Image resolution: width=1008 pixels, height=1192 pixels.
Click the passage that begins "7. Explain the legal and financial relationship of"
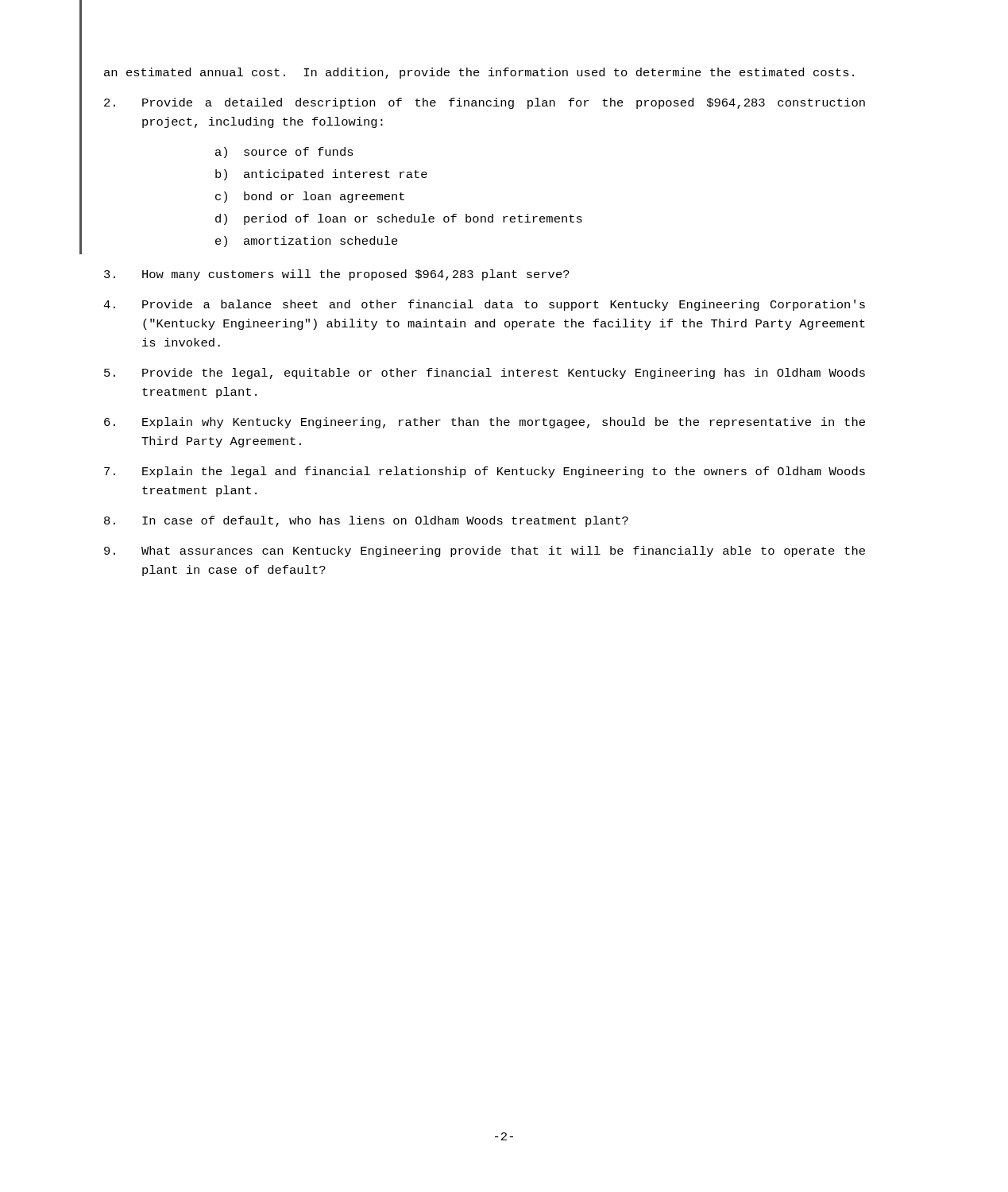point(484,482)
